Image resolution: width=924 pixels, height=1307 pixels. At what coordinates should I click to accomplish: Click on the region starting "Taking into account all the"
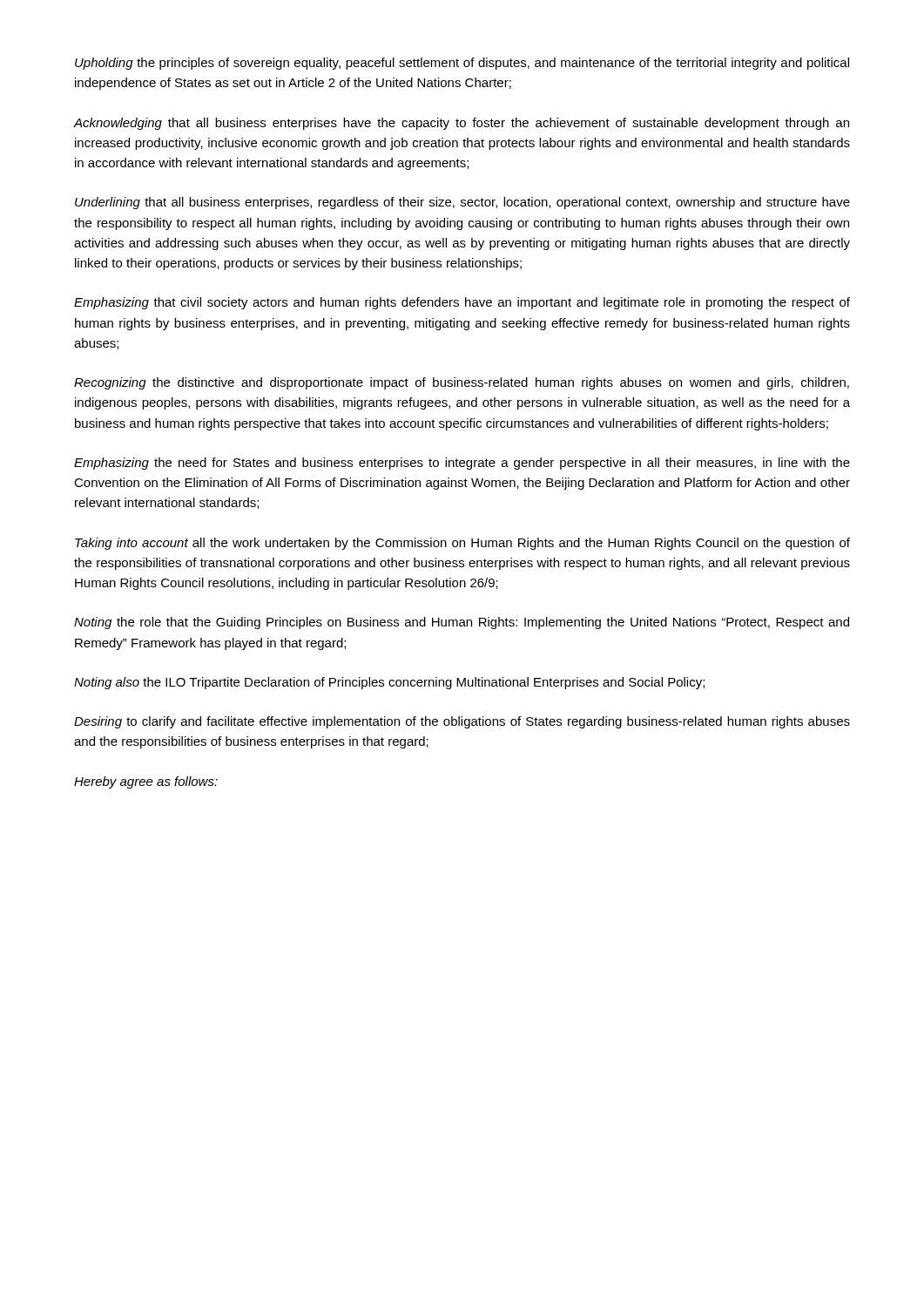pos(462,562)
